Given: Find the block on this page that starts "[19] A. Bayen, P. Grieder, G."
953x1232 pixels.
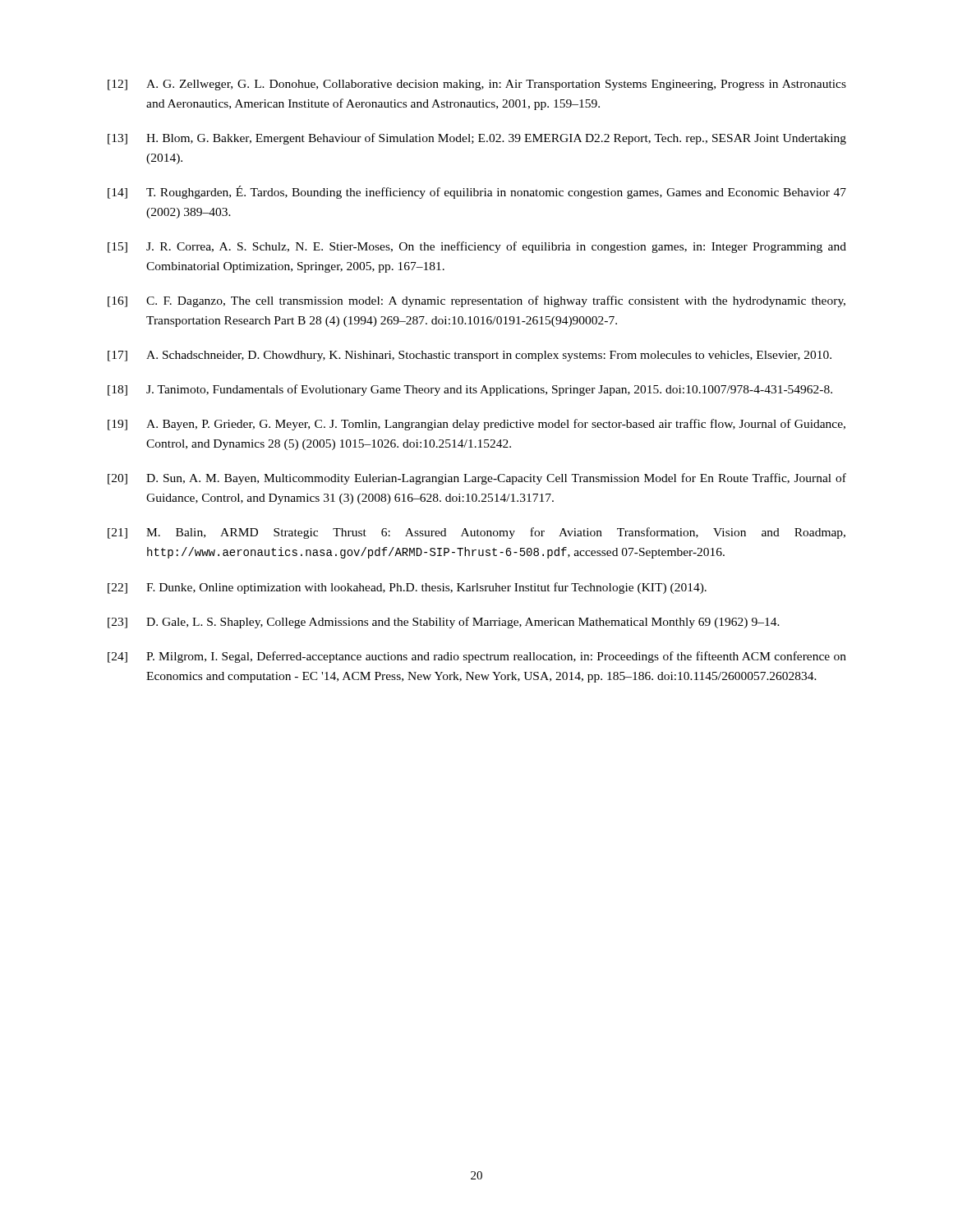Looking at the screenshot, I should point(476,434).
